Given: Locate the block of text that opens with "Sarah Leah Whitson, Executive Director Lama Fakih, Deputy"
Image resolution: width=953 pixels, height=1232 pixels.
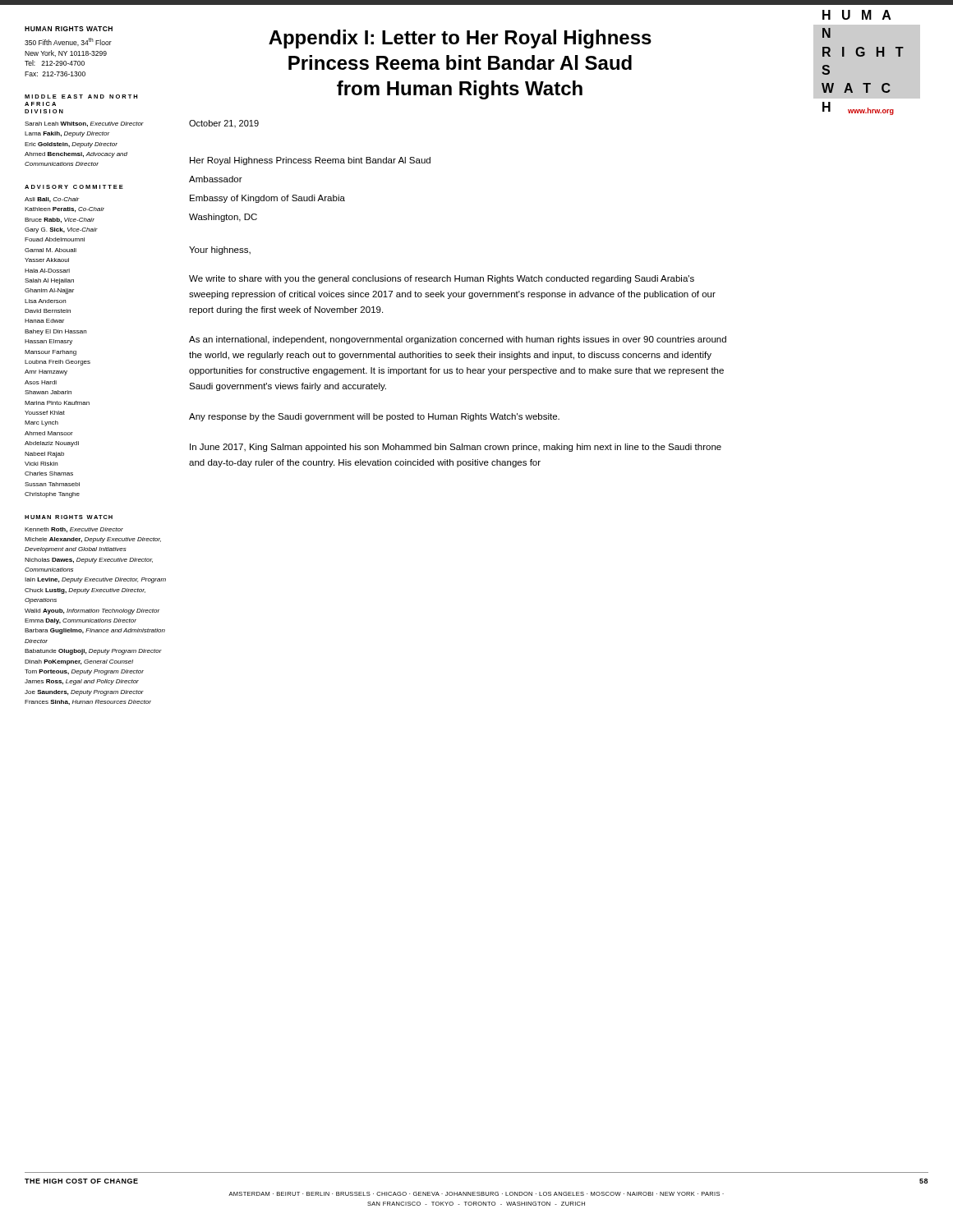Looking at the screenshot, I should click(x=97, y=144).
